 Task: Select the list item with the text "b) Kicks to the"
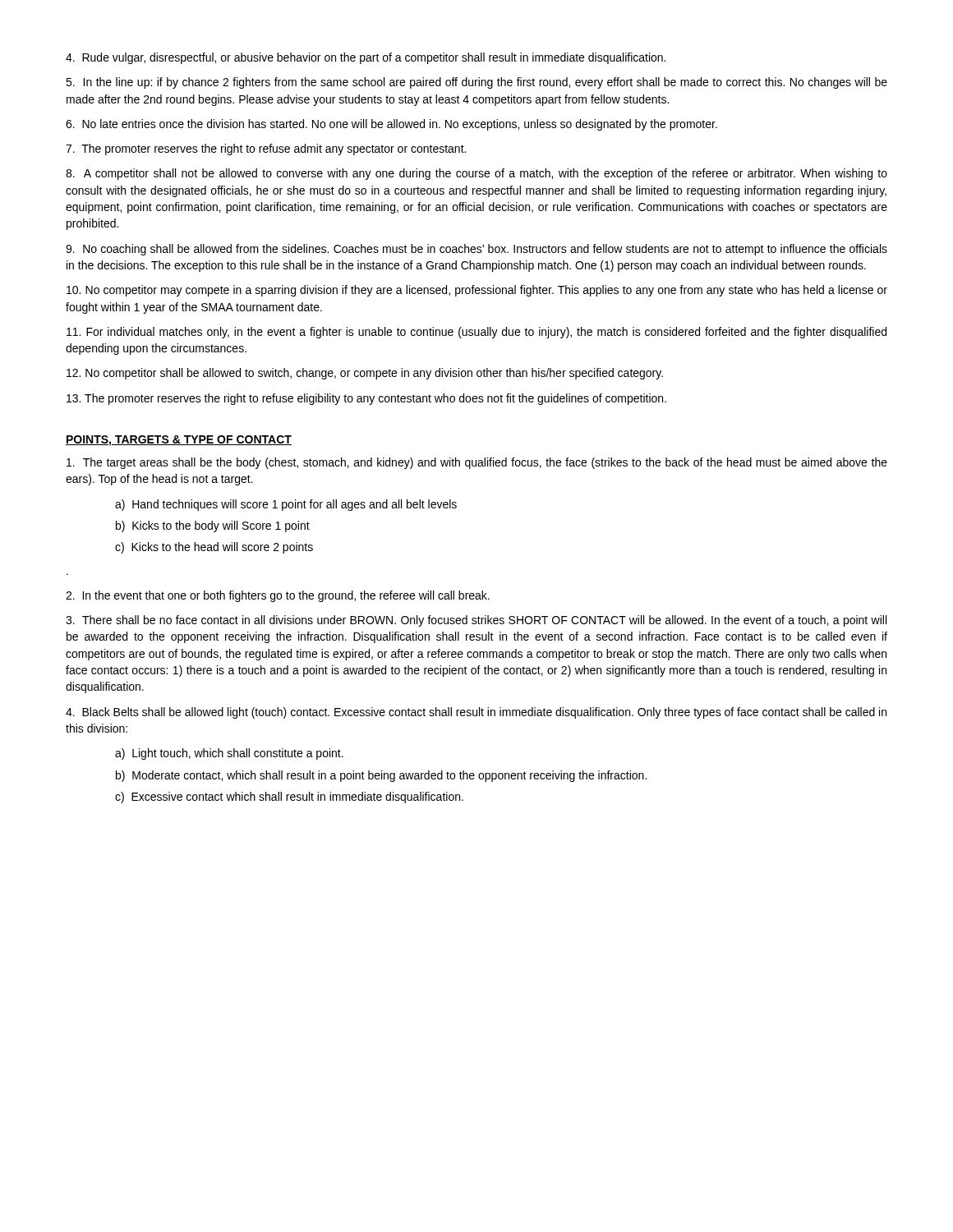[212, 526]
